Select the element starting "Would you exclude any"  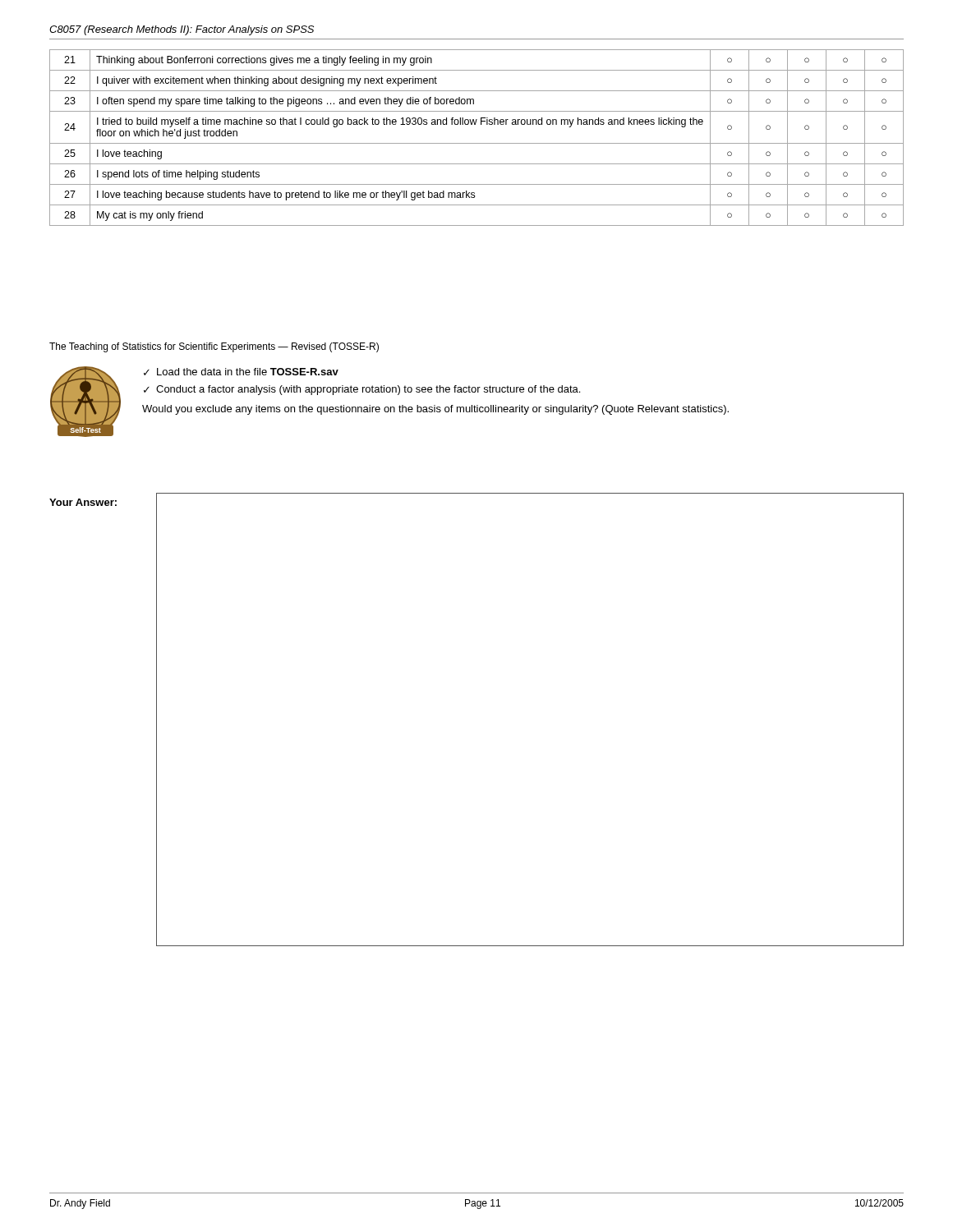point(436,409)
